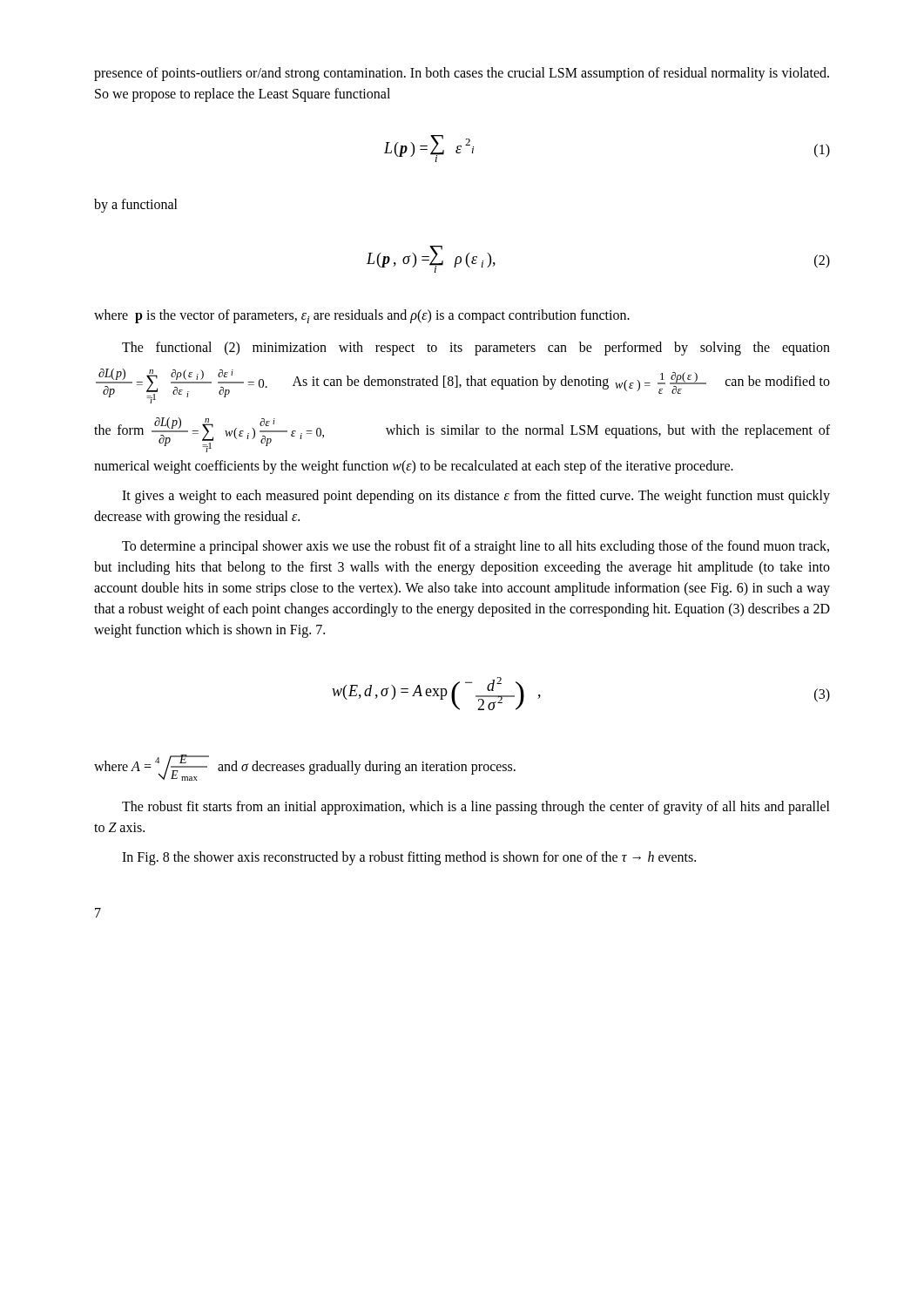Image resolution: width=924 pixels, height=1307 pixels.
Task: Click the passage that begins "where p is the vector of parameters, εi"
Action: tap(462, 317)
